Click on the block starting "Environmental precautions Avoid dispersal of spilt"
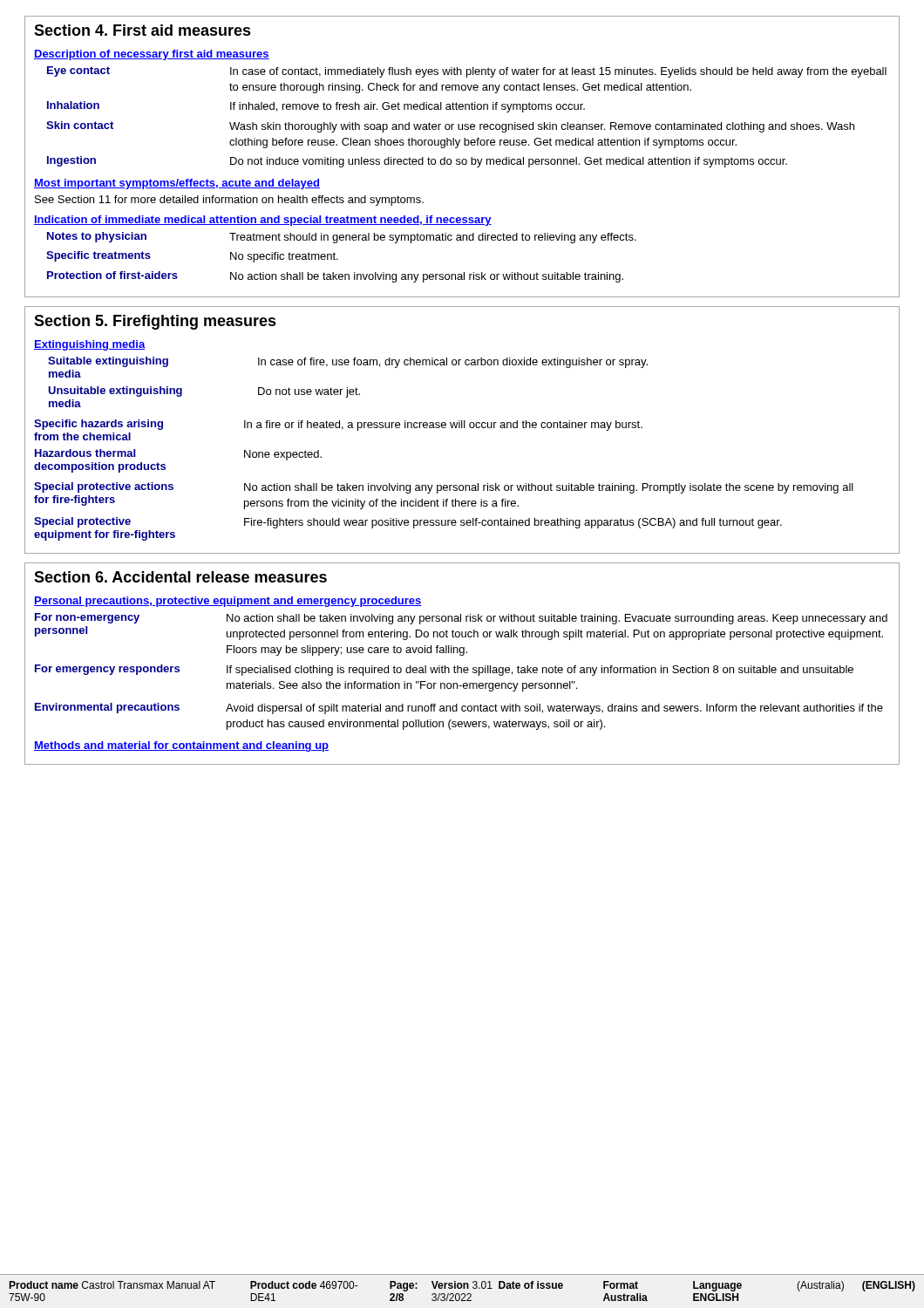The image size is (924, 1308). [462, 716]
